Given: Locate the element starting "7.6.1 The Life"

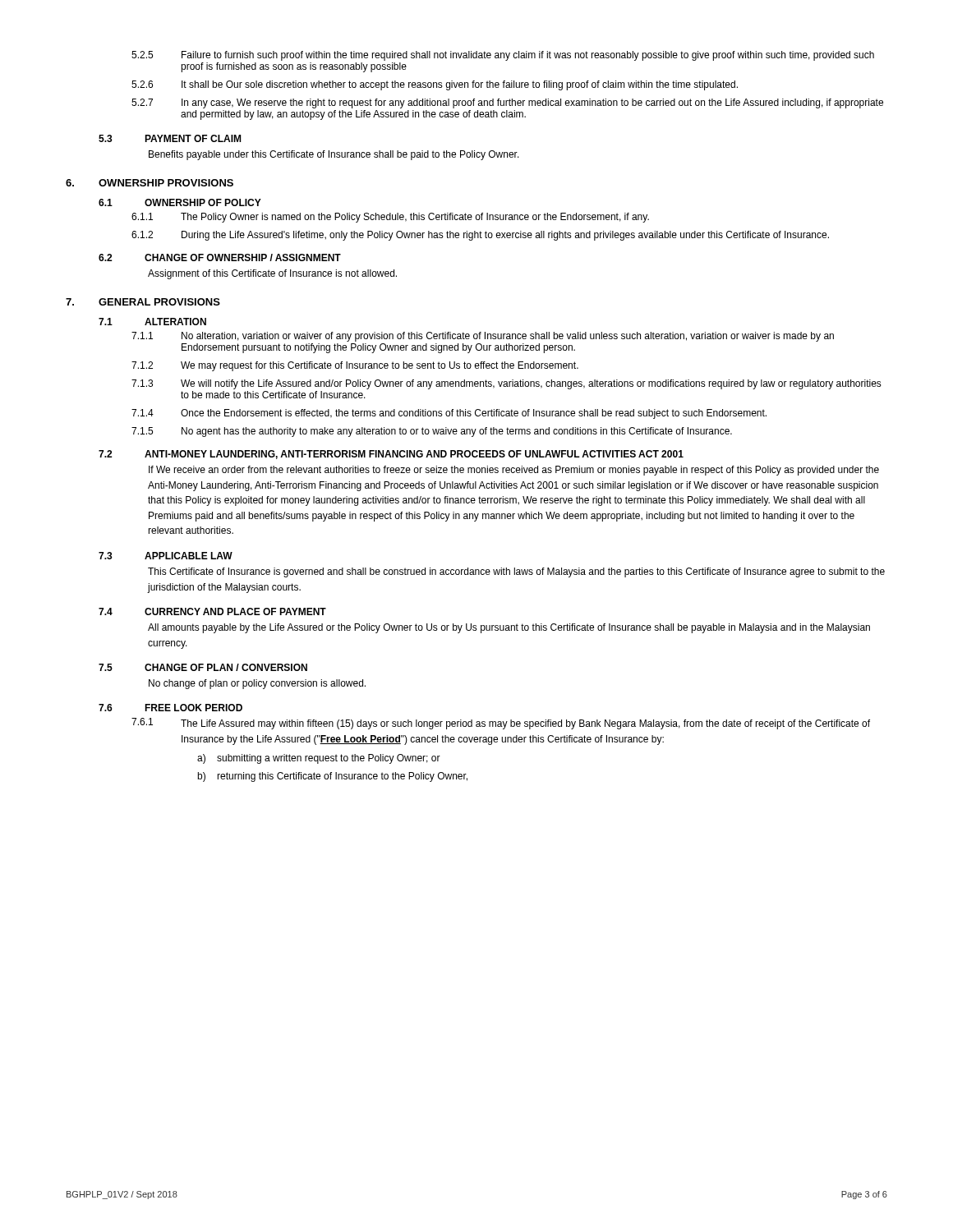Looking at the screenshot, I should pyautogui.click(x=509, y=752).
